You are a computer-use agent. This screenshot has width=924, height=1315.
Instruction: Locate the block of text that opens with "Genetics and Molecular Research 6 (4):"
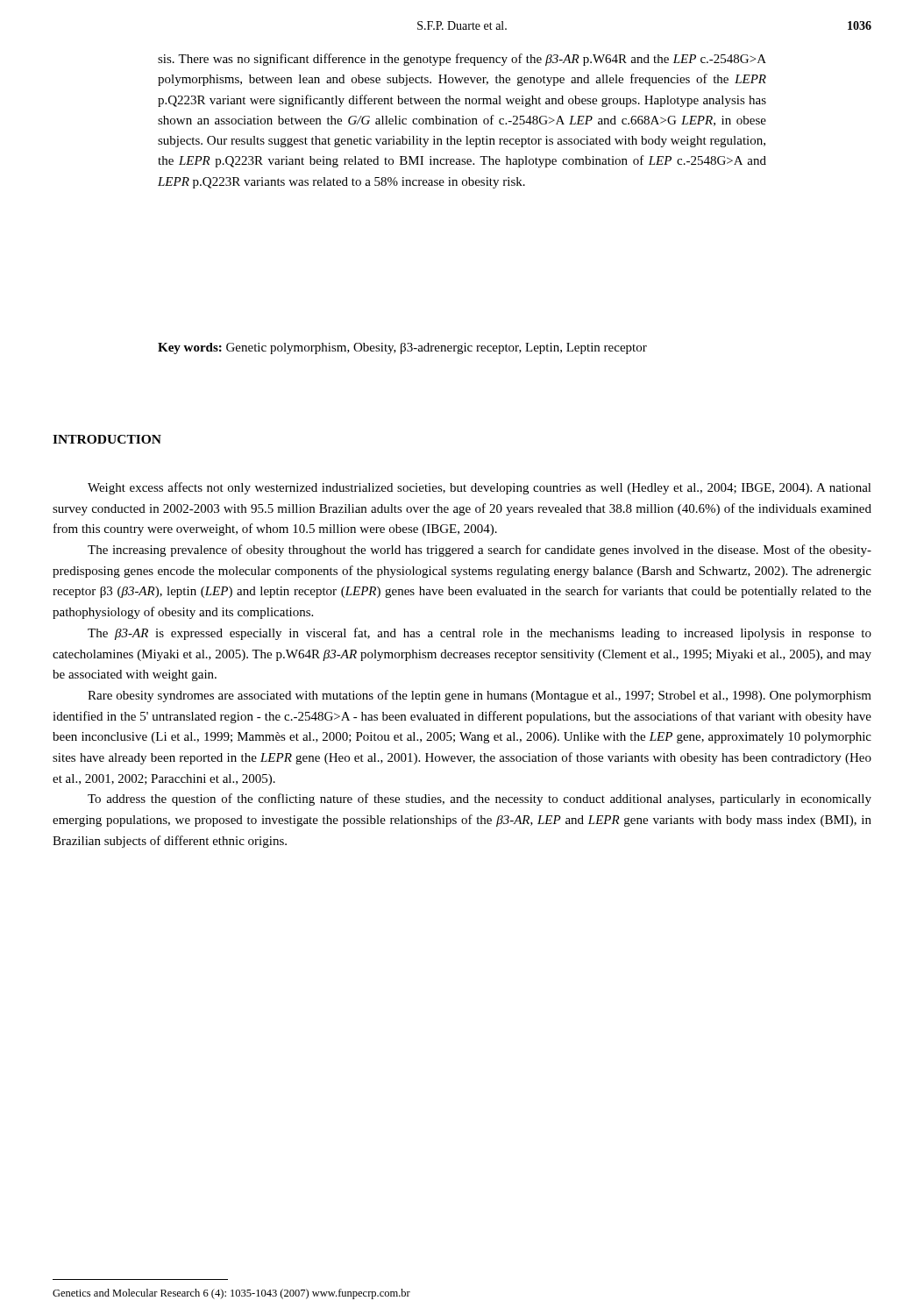pos(231,1293)
